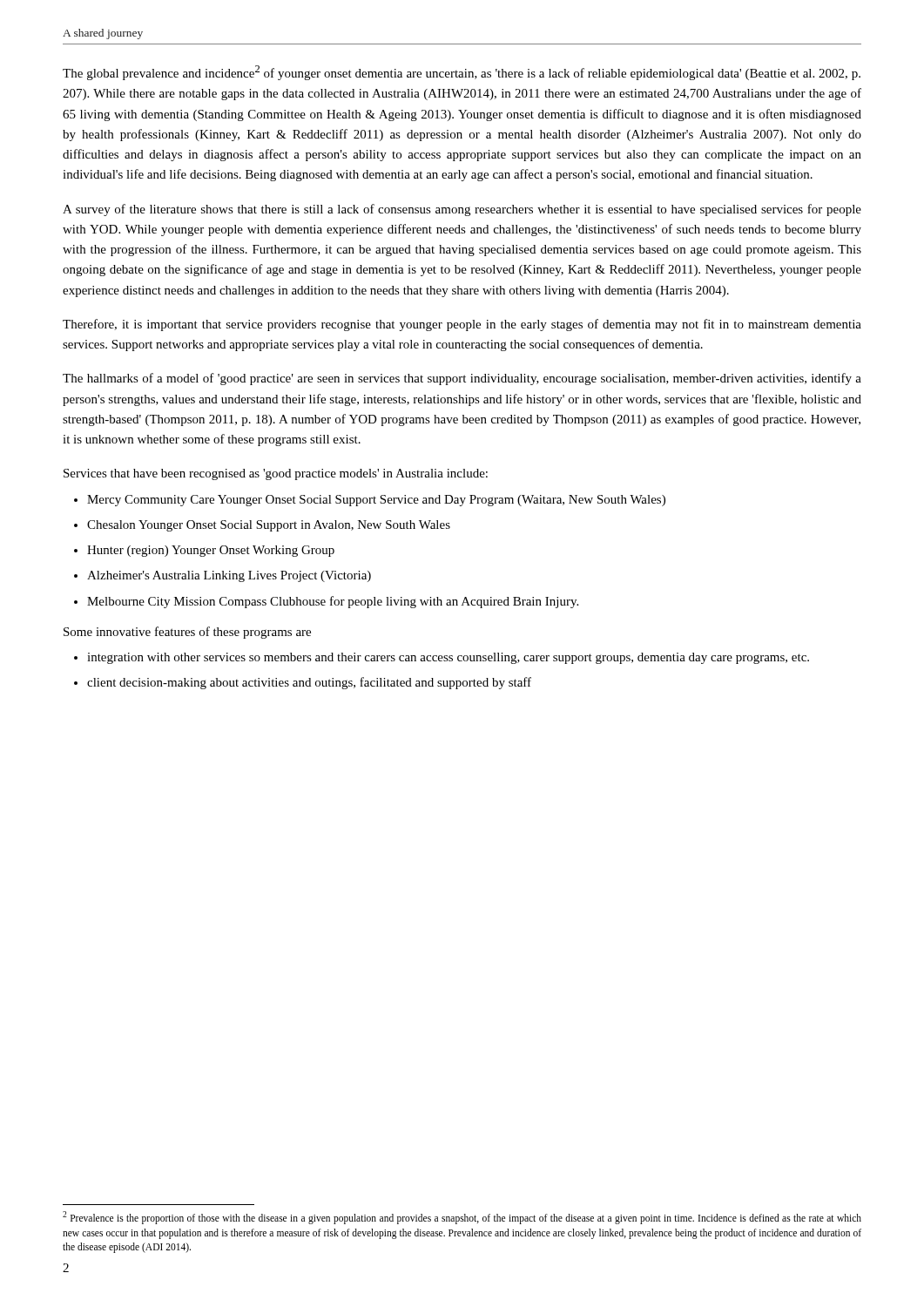924x1307 pixels.
Task: Find the text starting "Some innovative features of these programs"
Action: [187, 631]
